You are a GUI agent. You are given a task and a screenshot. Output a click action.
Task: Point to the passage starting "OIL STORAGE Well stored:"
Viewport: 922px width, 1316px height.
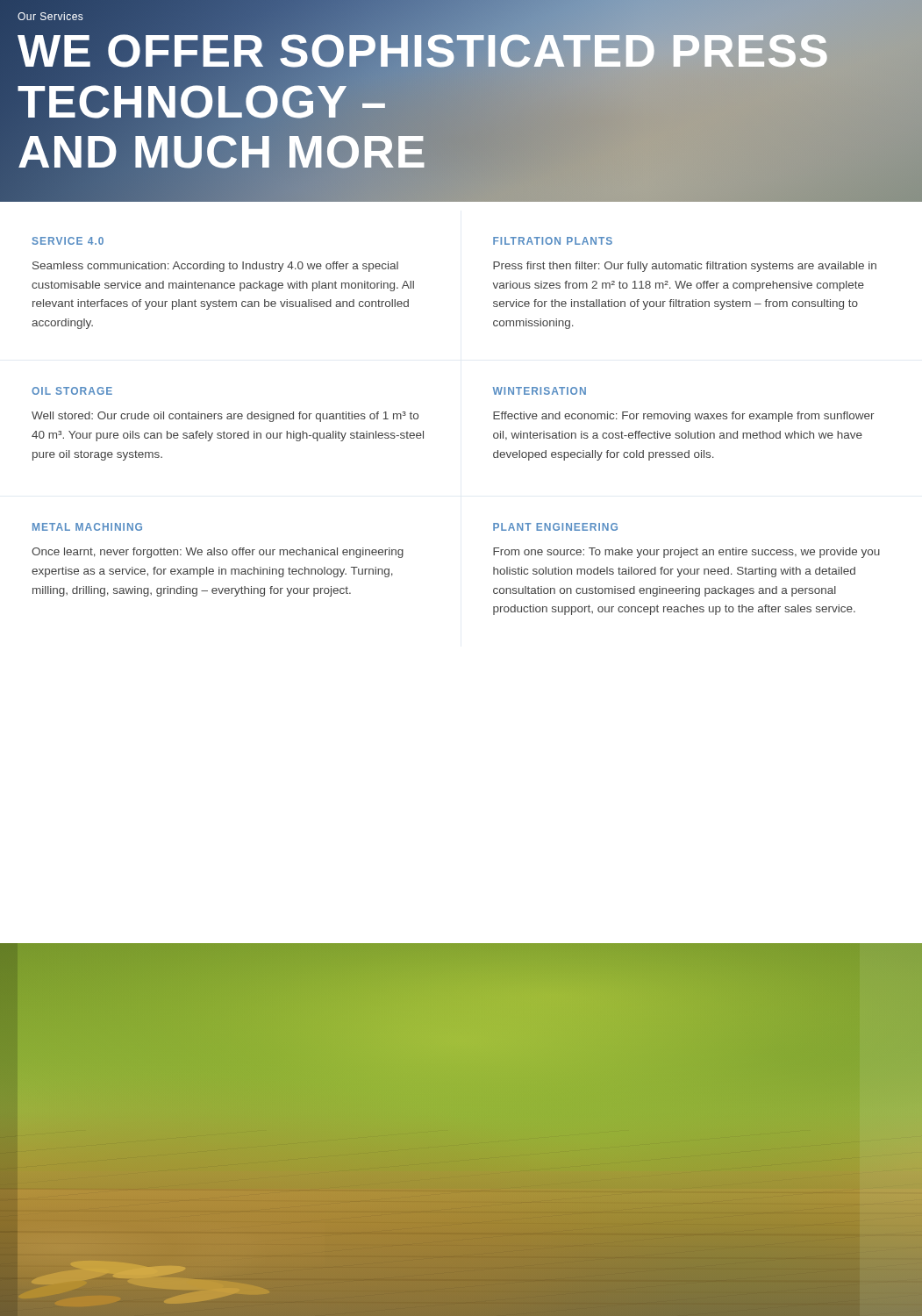(x=230, y=424)
